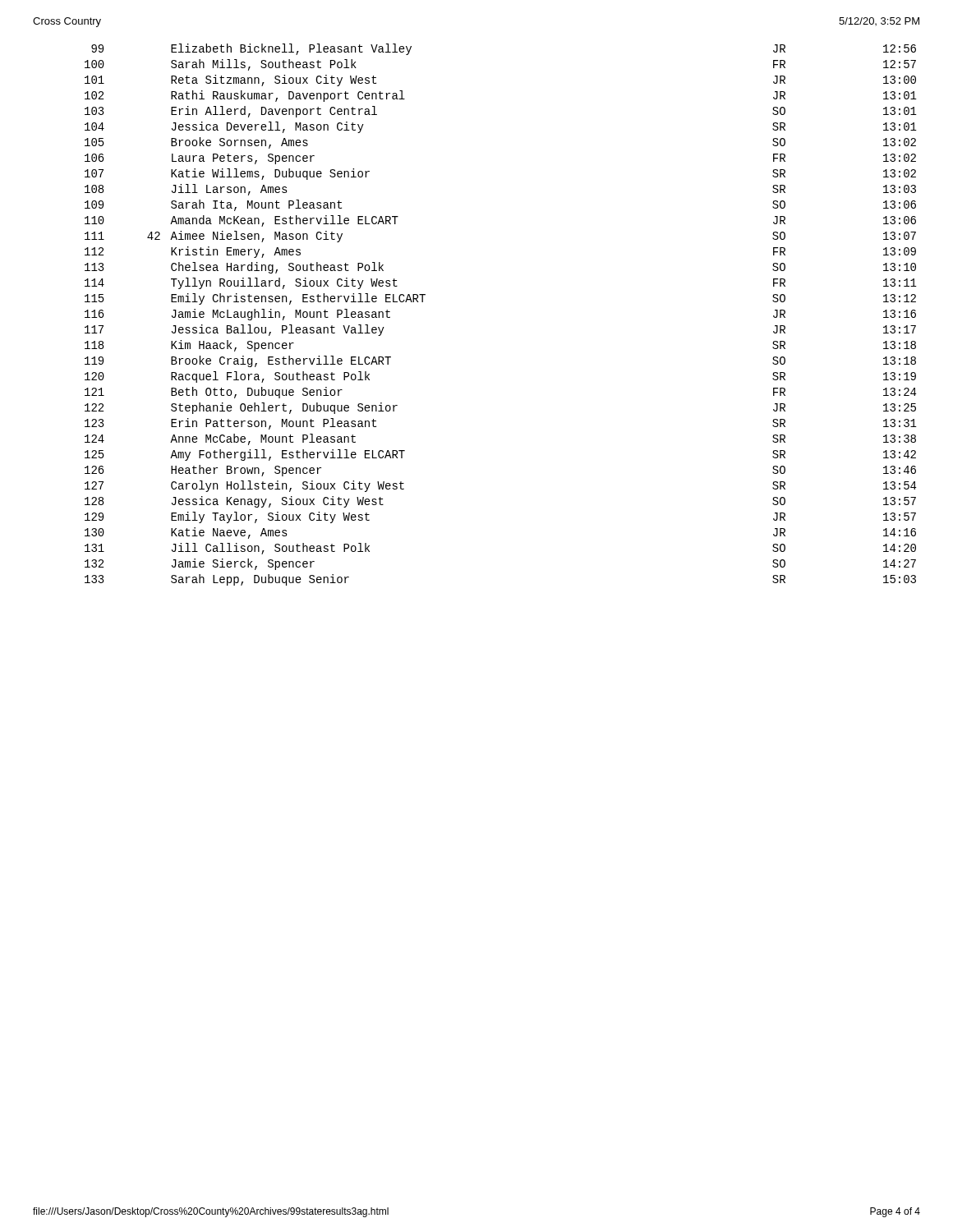Image resolution: width=953 pixels, height=1232 pixels.
Task: Click on the table containing "Erin Patterson, Mount"
Action: [476, 314]
